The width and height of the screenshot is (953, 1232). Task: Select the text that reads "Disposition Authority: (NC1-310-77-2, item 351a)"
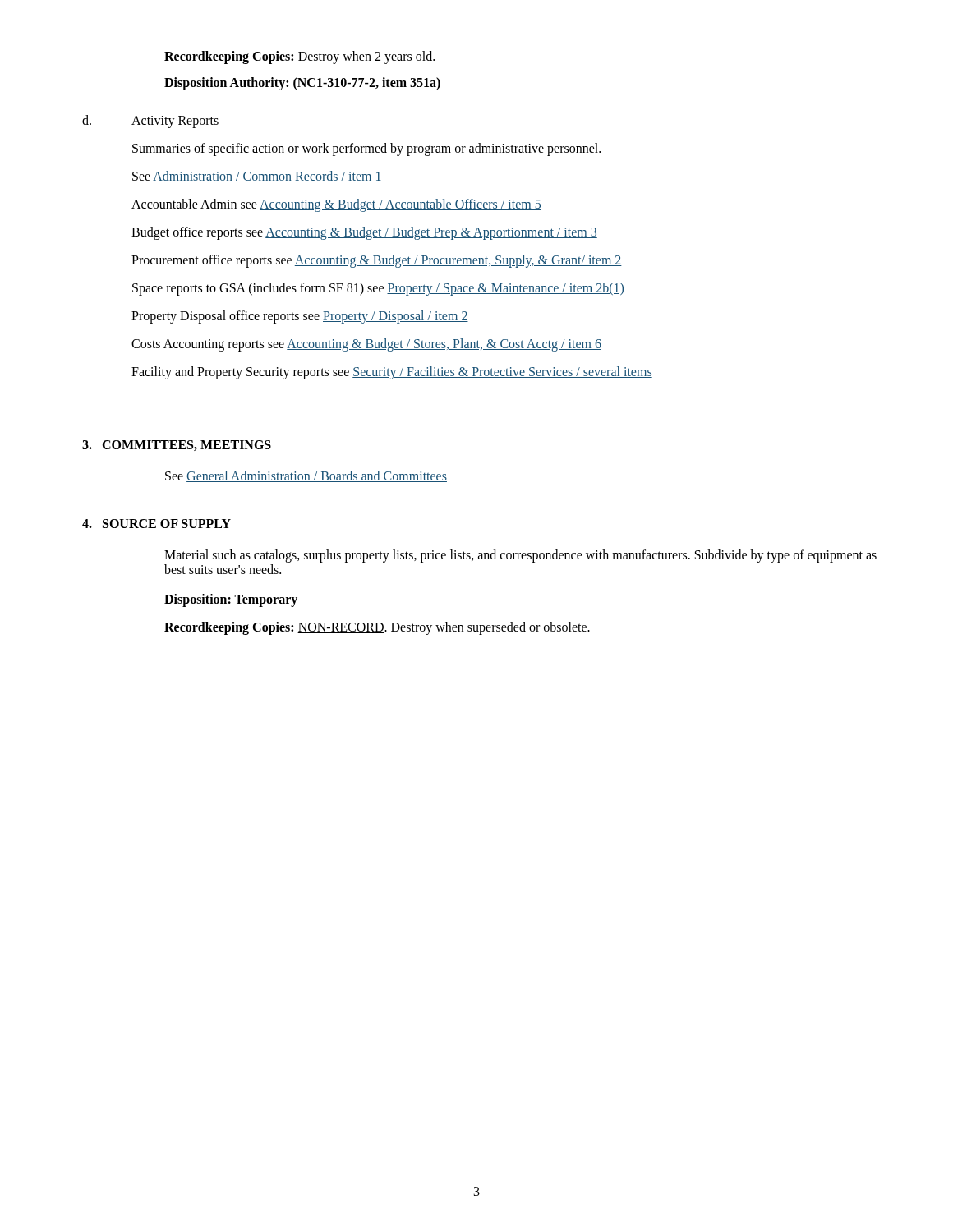(302, 83)
